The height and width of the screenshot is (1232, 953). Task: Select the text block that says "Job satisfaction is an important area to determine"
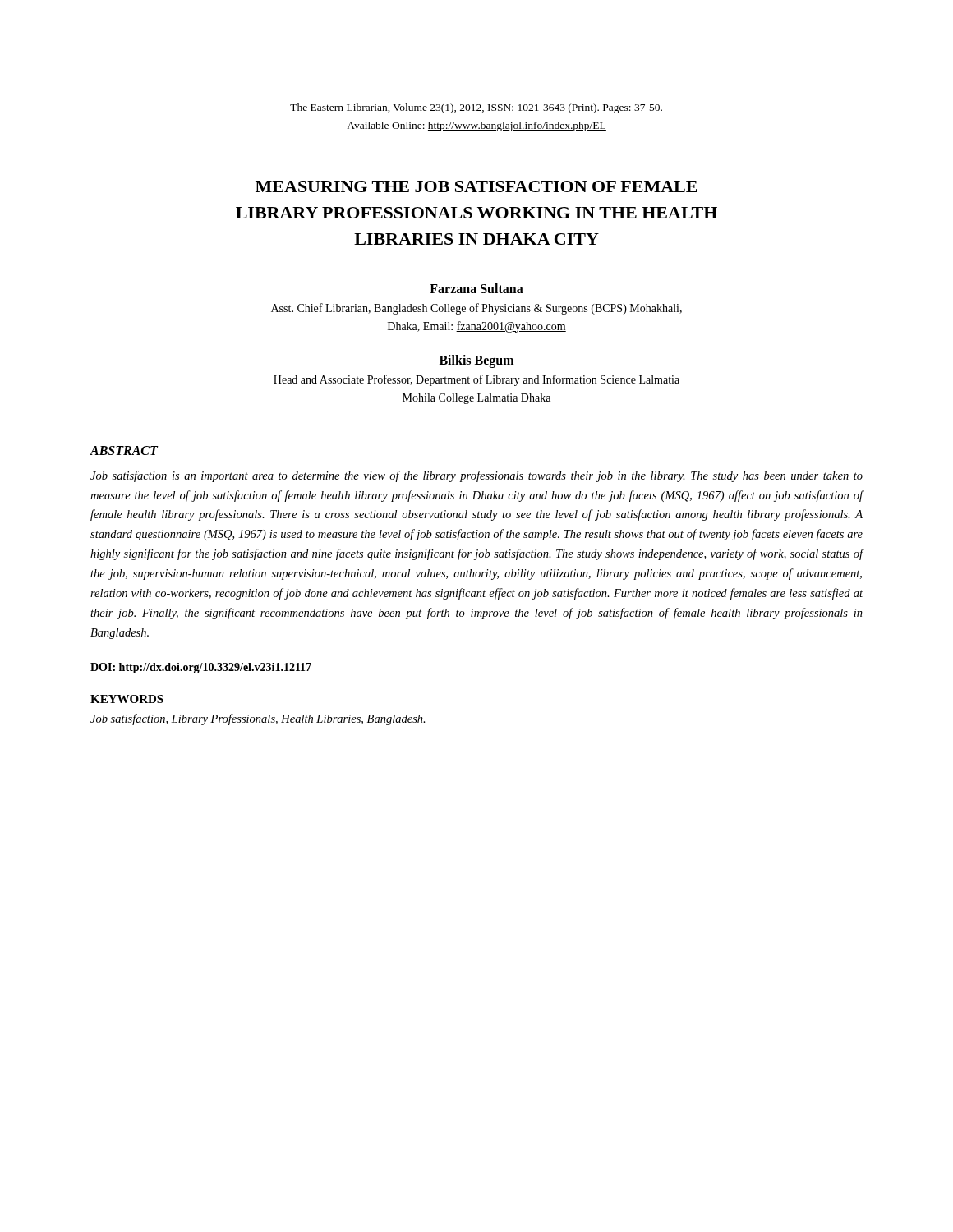click(x=476, y=554)
